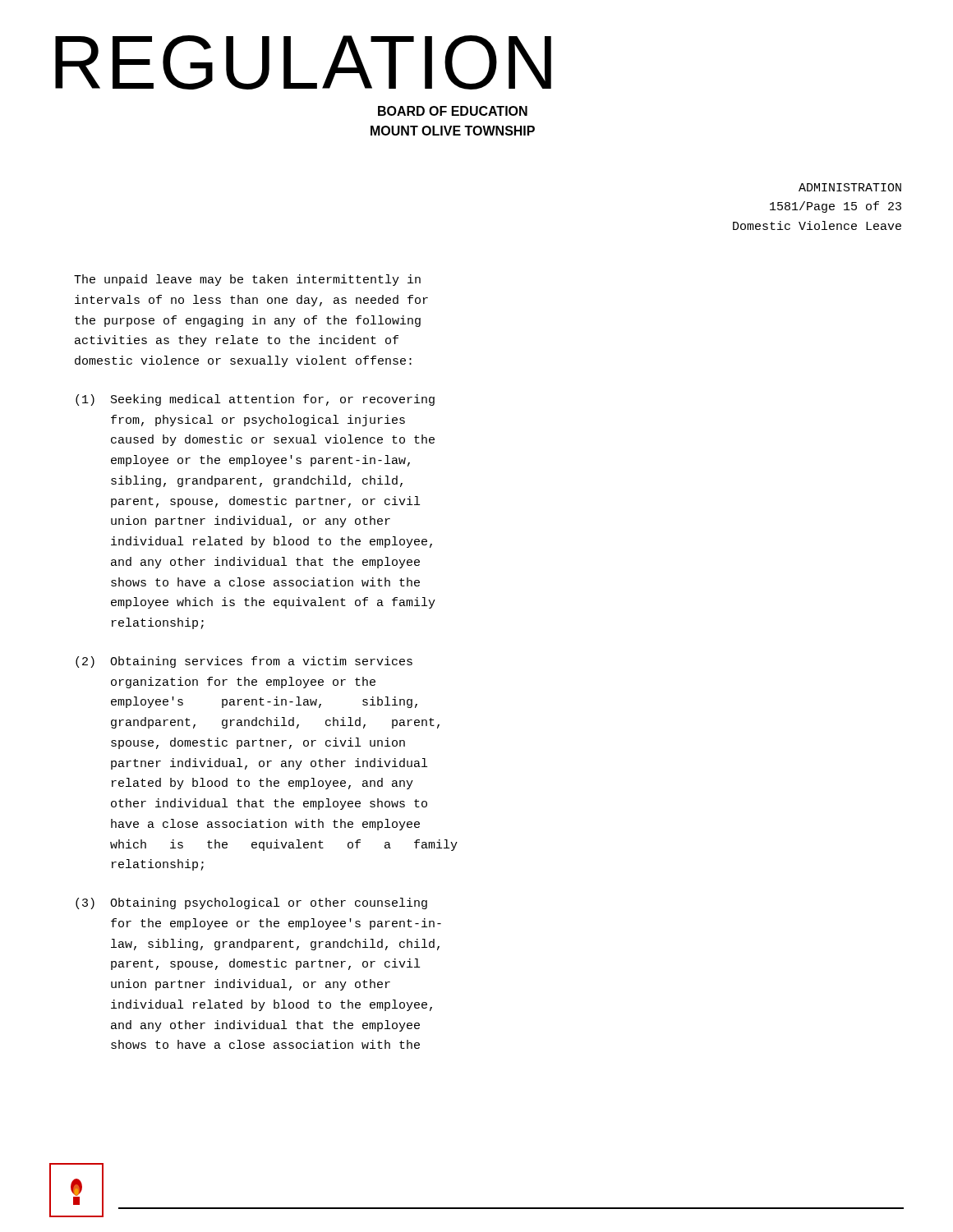Locate the block of text that opens with "(3) Obtaining psychological or other counseling for the"
The image size is (953, 1232).
point(258,976)
